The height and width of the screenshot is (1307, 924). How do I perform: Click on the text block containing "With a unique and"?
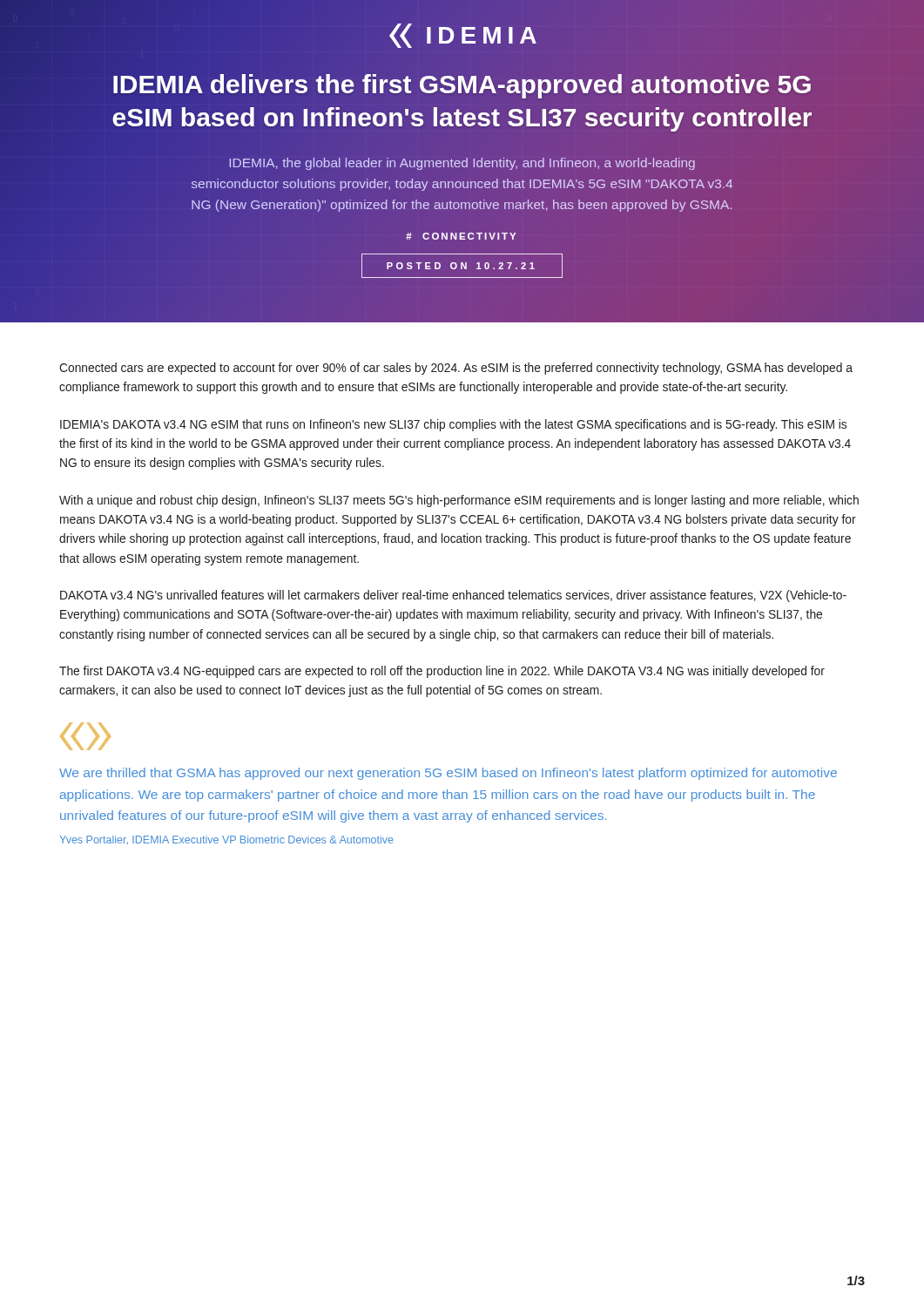(x=459, y=530)
